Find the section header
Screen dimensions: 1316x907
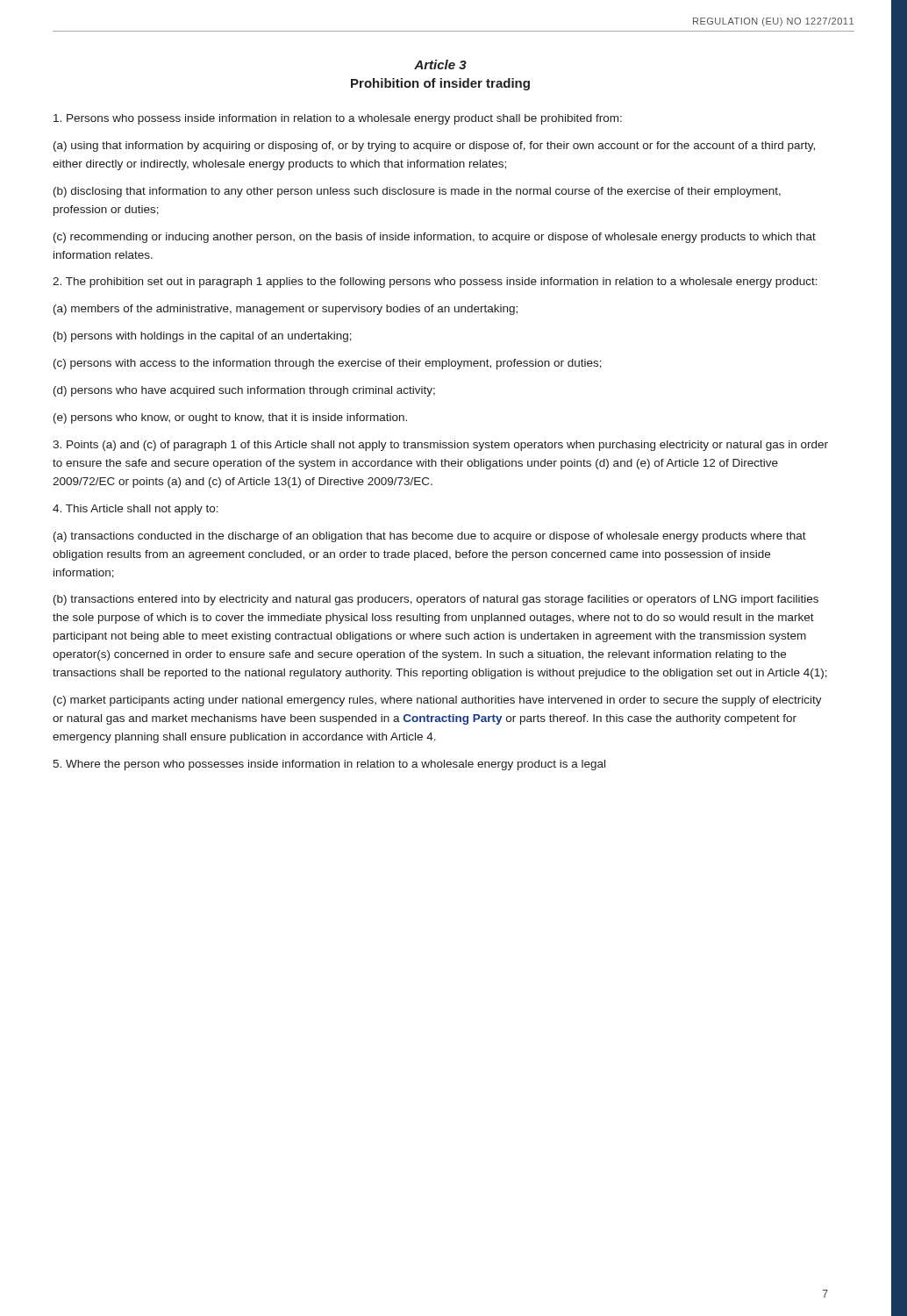click(440, 83)
